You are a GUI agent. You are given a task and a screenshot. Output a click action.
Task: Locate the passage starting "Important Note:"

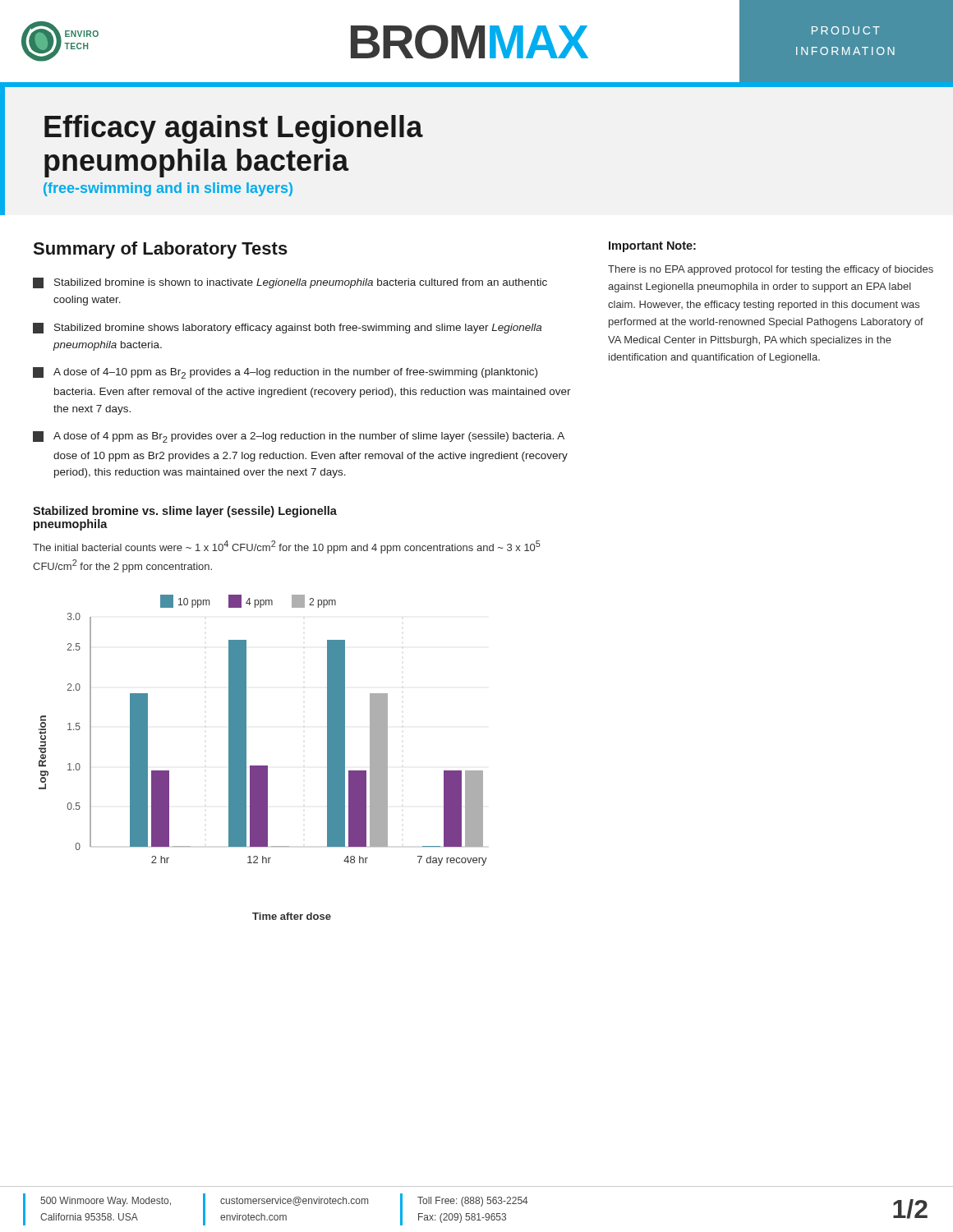coord(652,245)
